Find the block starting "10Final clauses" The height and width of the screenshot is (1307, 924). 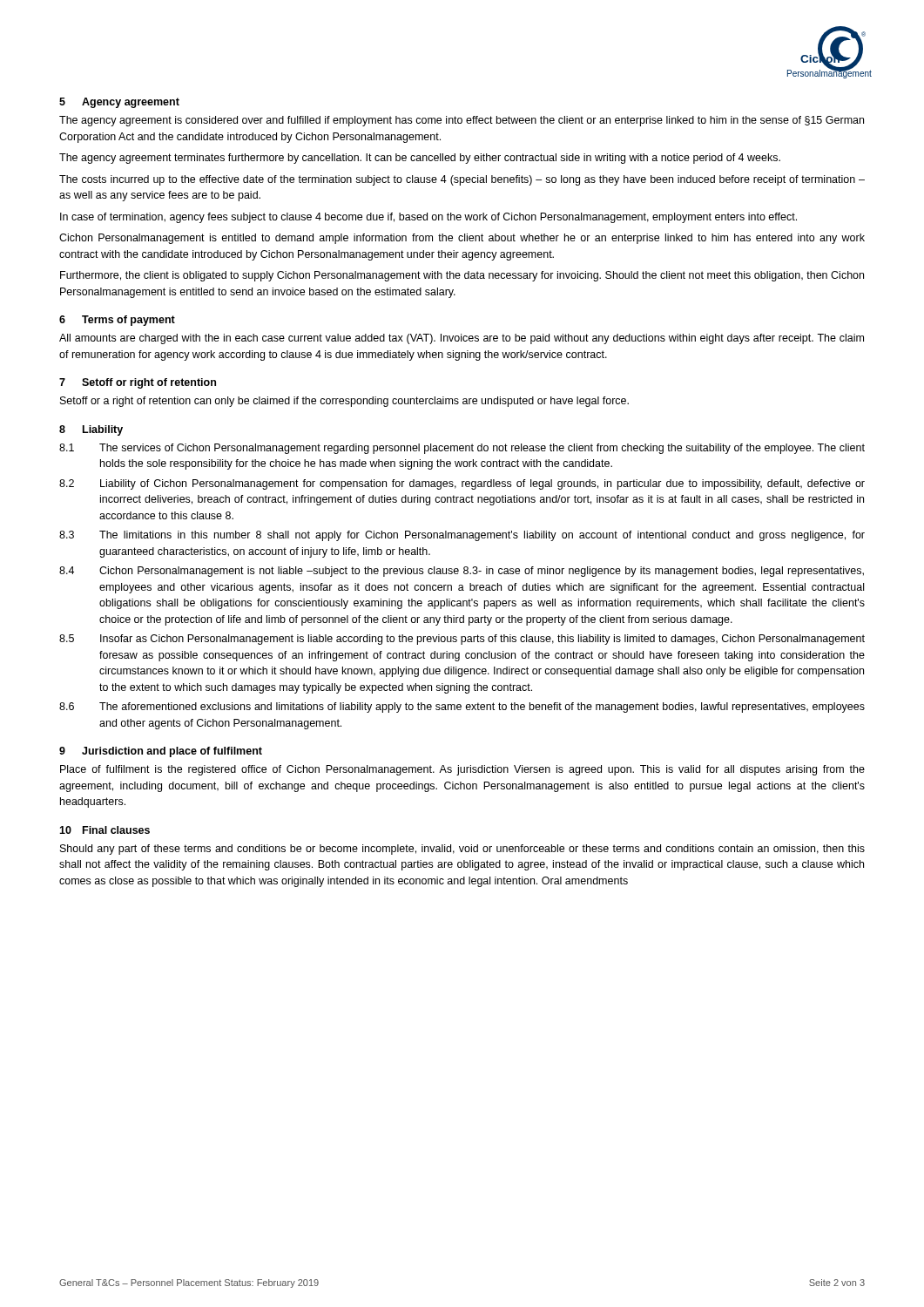coord(105,830)
